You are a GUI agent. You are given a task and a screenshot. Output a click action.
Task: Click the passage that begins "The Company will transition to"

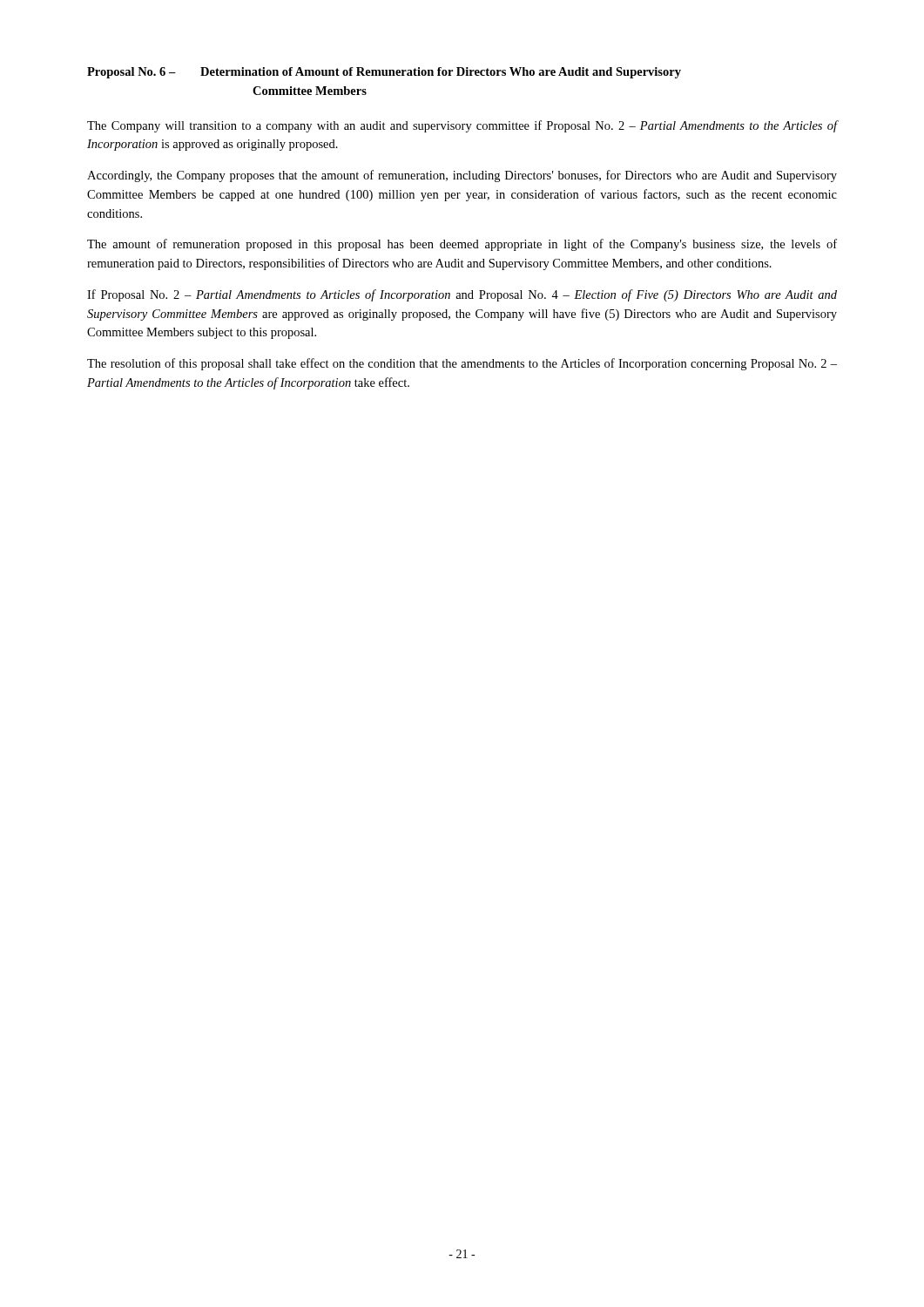click(462, 134)
